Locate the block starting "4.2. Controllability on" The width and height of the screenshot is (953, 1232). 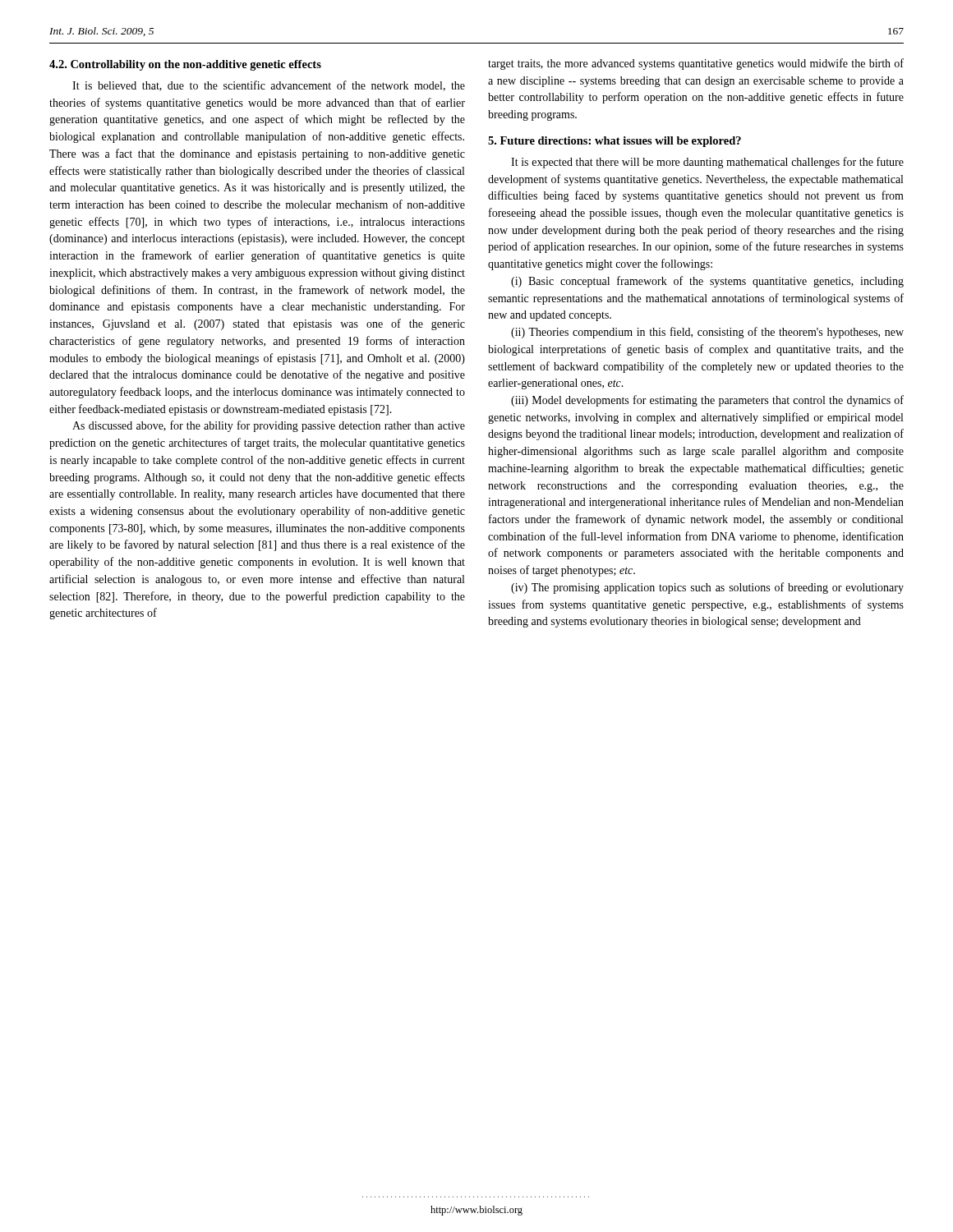pos(185,64)
